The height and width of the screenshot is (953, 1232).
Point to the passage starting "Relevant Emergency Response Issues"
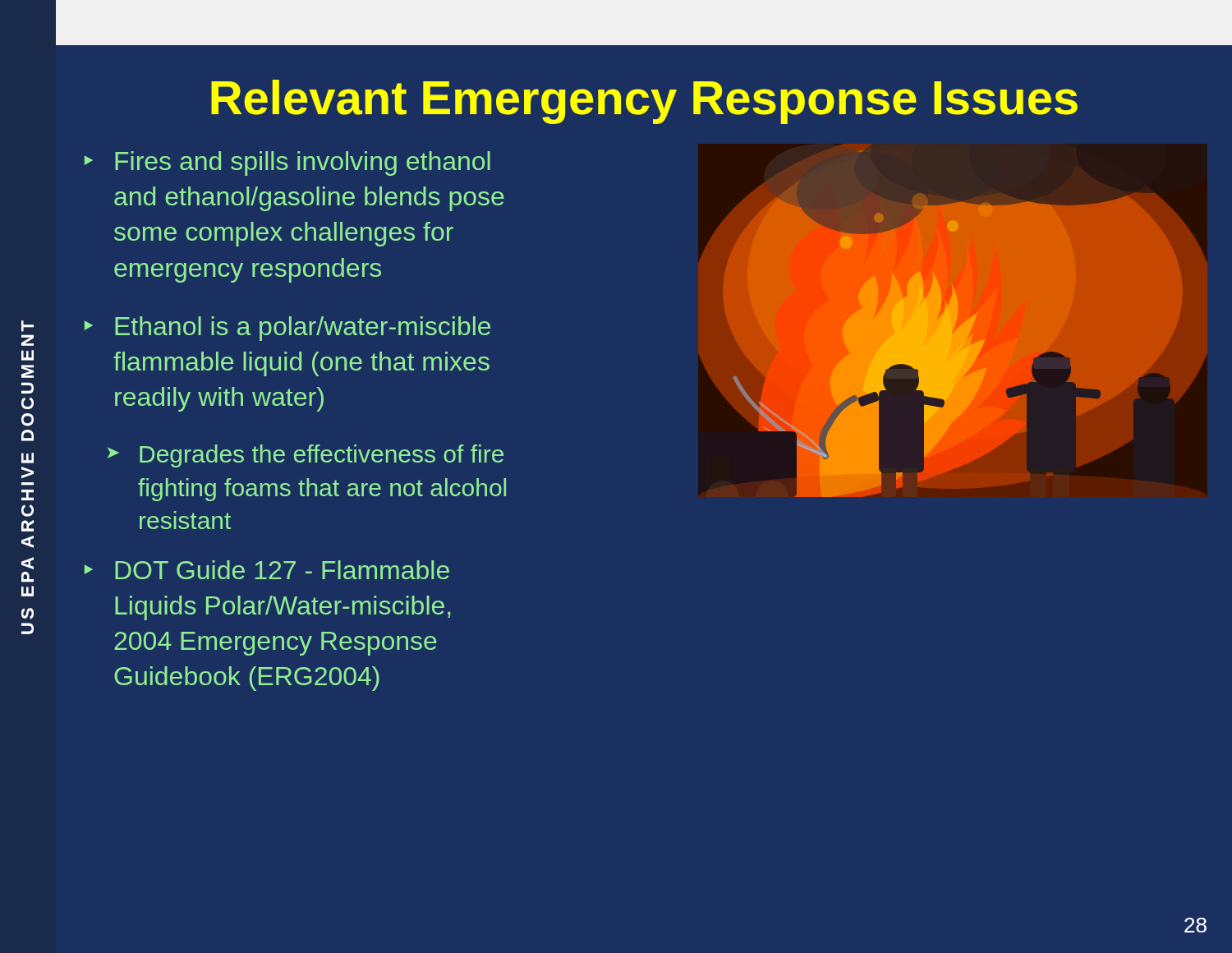[x=644, y=97]
